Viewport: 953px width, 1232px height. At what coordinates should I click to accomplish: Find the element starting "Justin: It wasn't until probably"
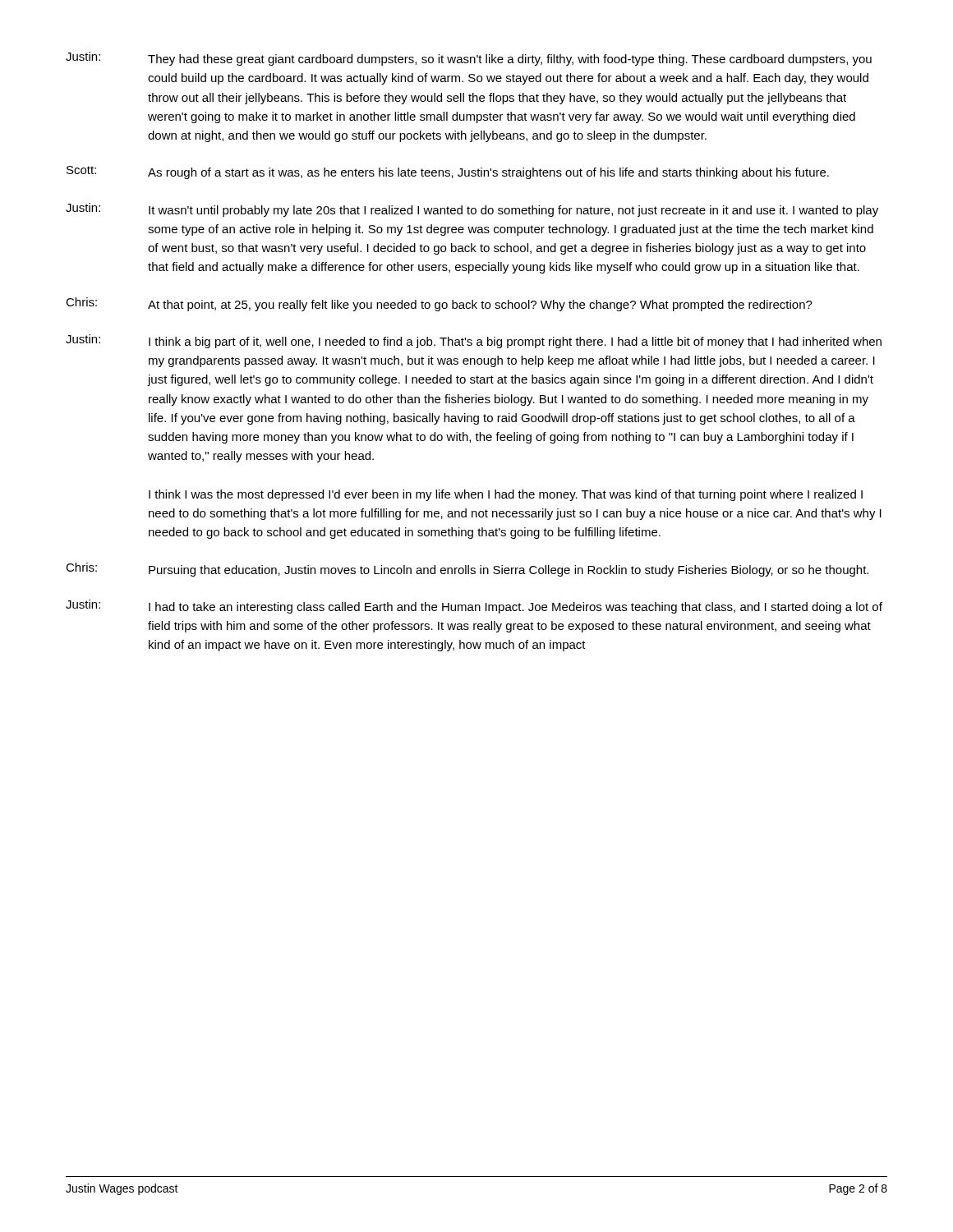click(x=476, y=238)
